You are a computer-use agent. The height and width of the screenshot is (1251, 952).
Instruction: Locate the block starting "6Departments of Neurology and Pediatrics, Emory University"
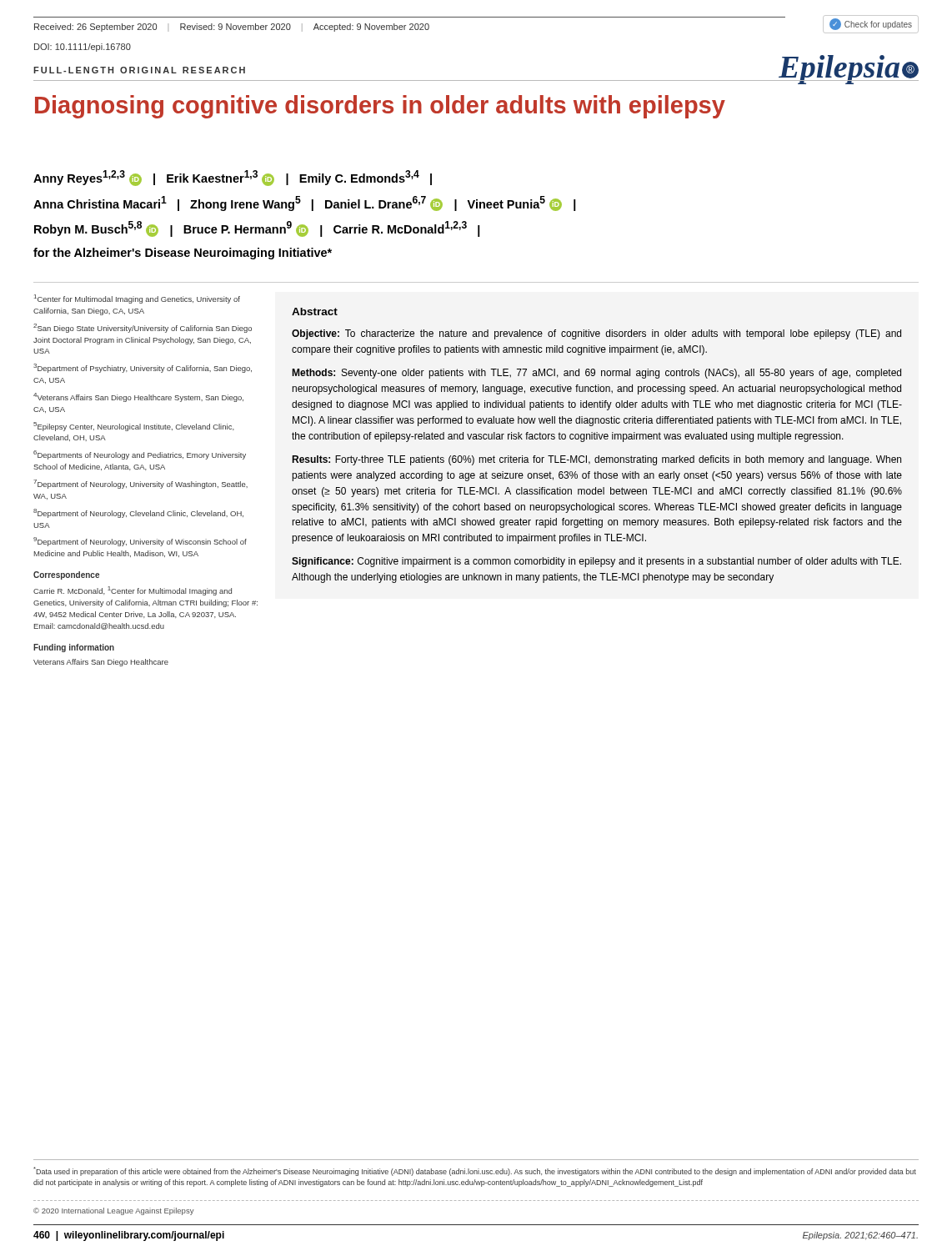140,460
